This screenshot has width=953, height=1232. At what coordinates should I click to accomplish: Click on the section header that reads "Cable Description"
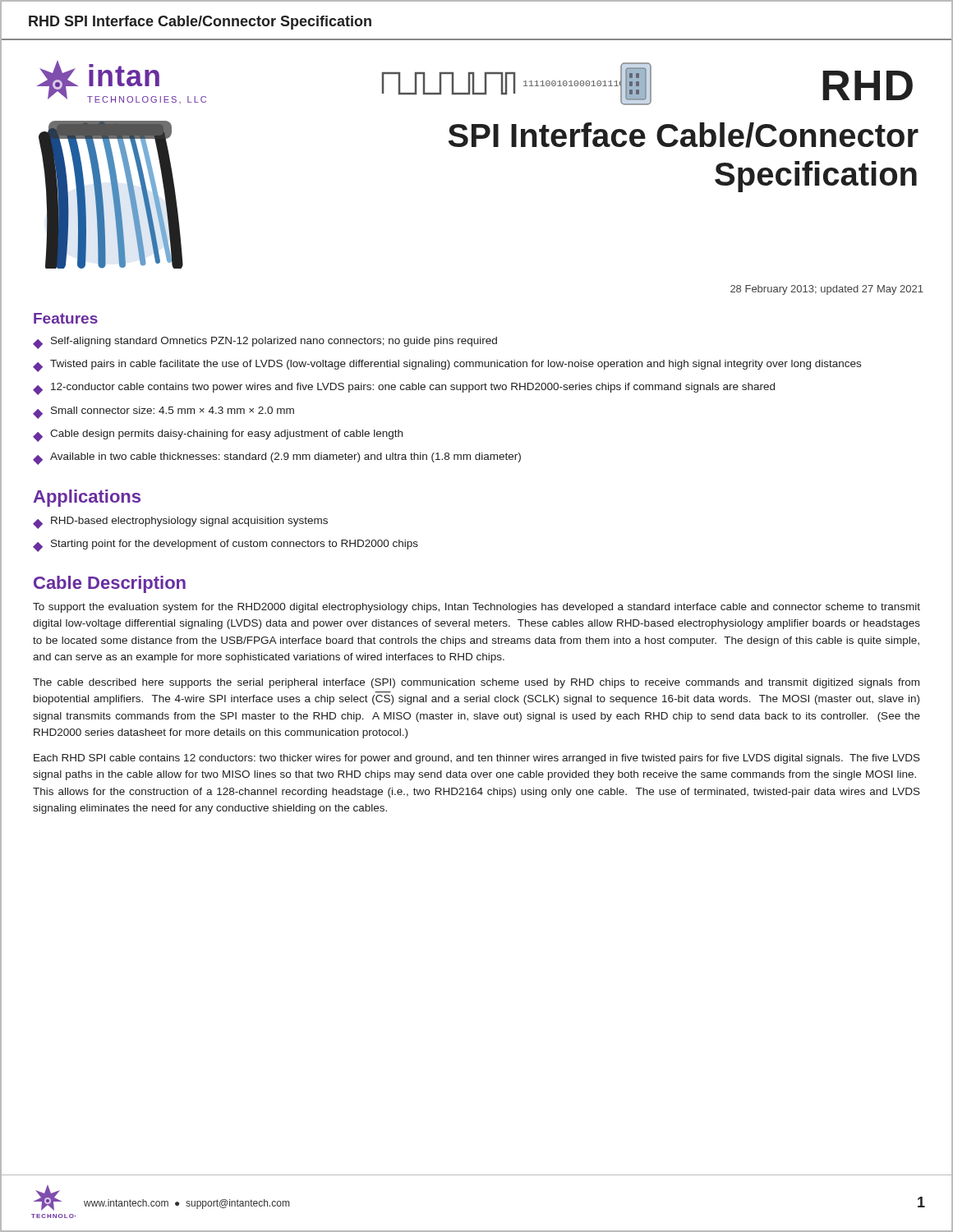(x=110, y=582)
